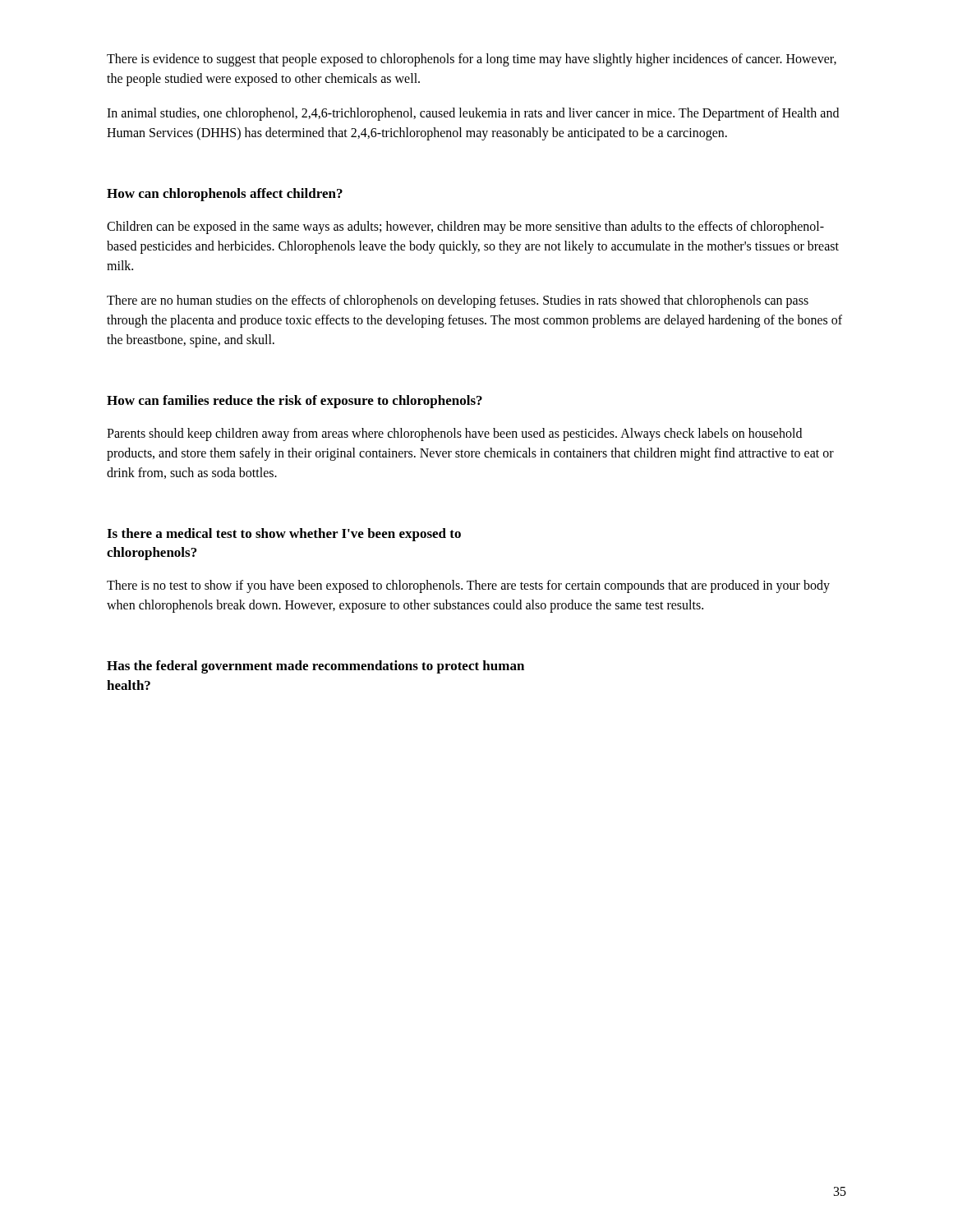The height and width of the screenshot is (1232, 953).
Task: Locate the text block that says "There is evidence to suggest that people exposed"
Action: (472, 69)
